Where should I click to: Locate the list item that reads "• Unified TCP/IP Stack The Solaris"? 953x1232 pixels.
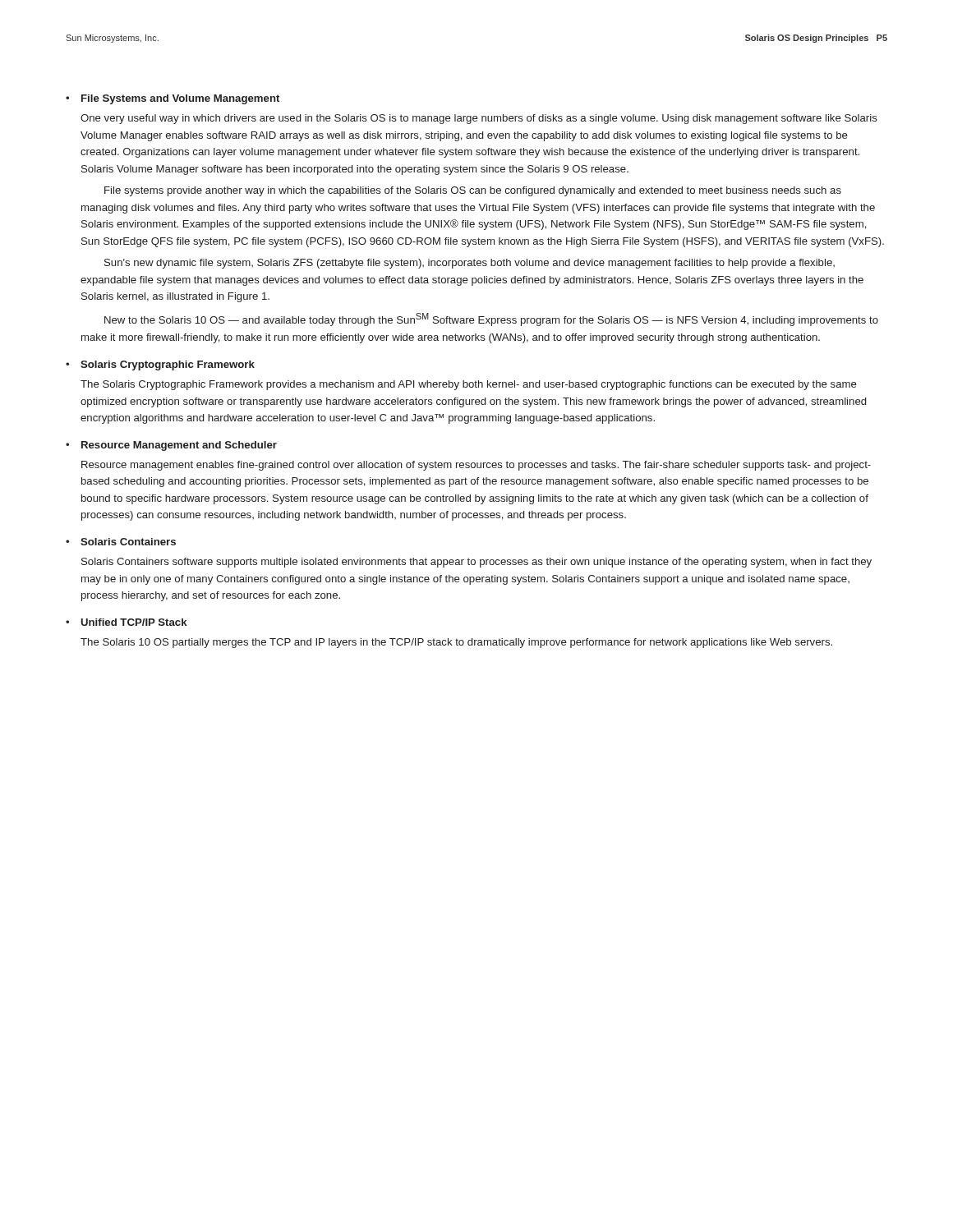coord(476,633)
